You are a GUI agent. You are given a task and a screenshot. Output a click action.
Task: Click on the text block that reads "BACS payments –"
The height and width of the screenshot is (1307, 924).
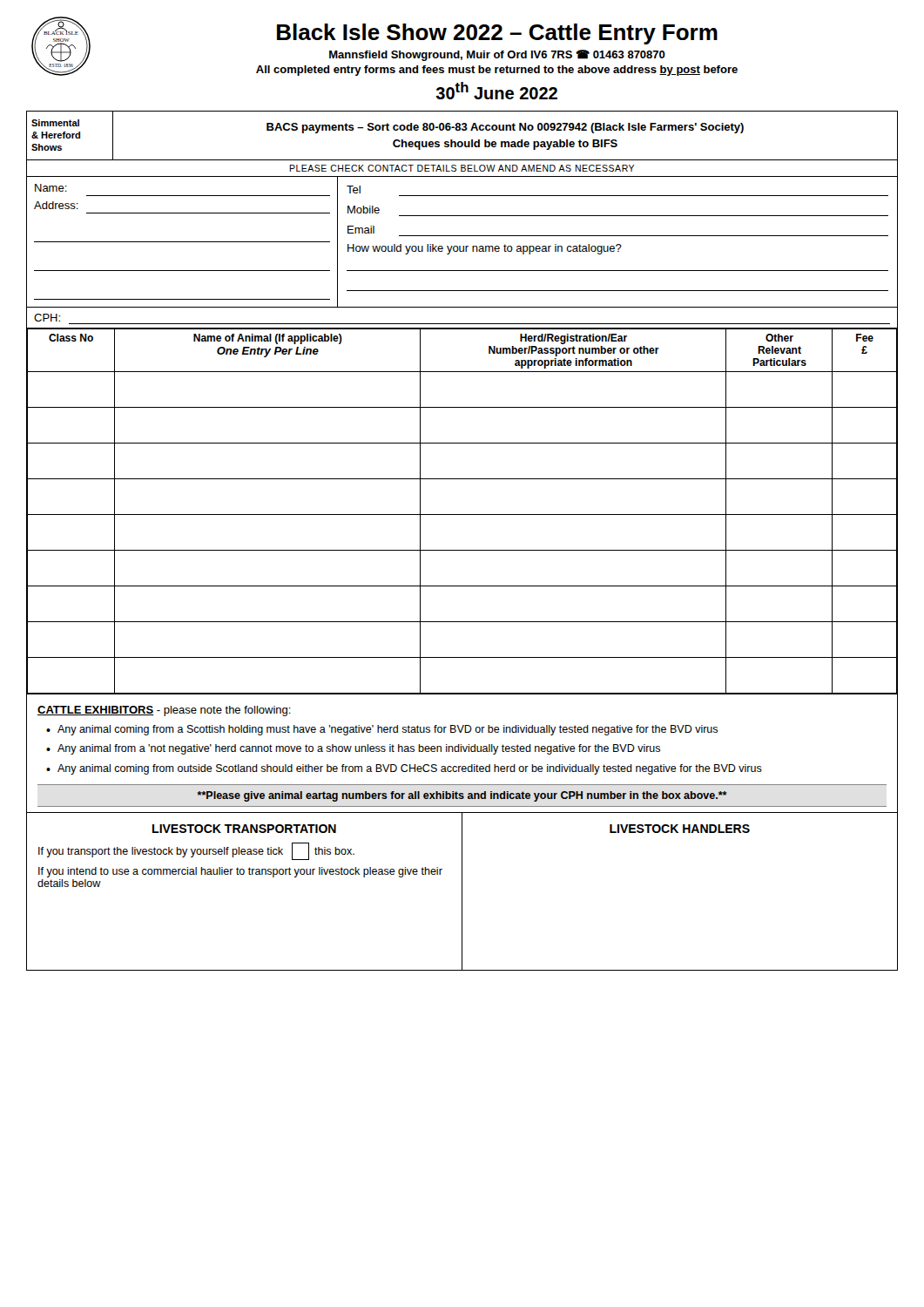(505, 127)
